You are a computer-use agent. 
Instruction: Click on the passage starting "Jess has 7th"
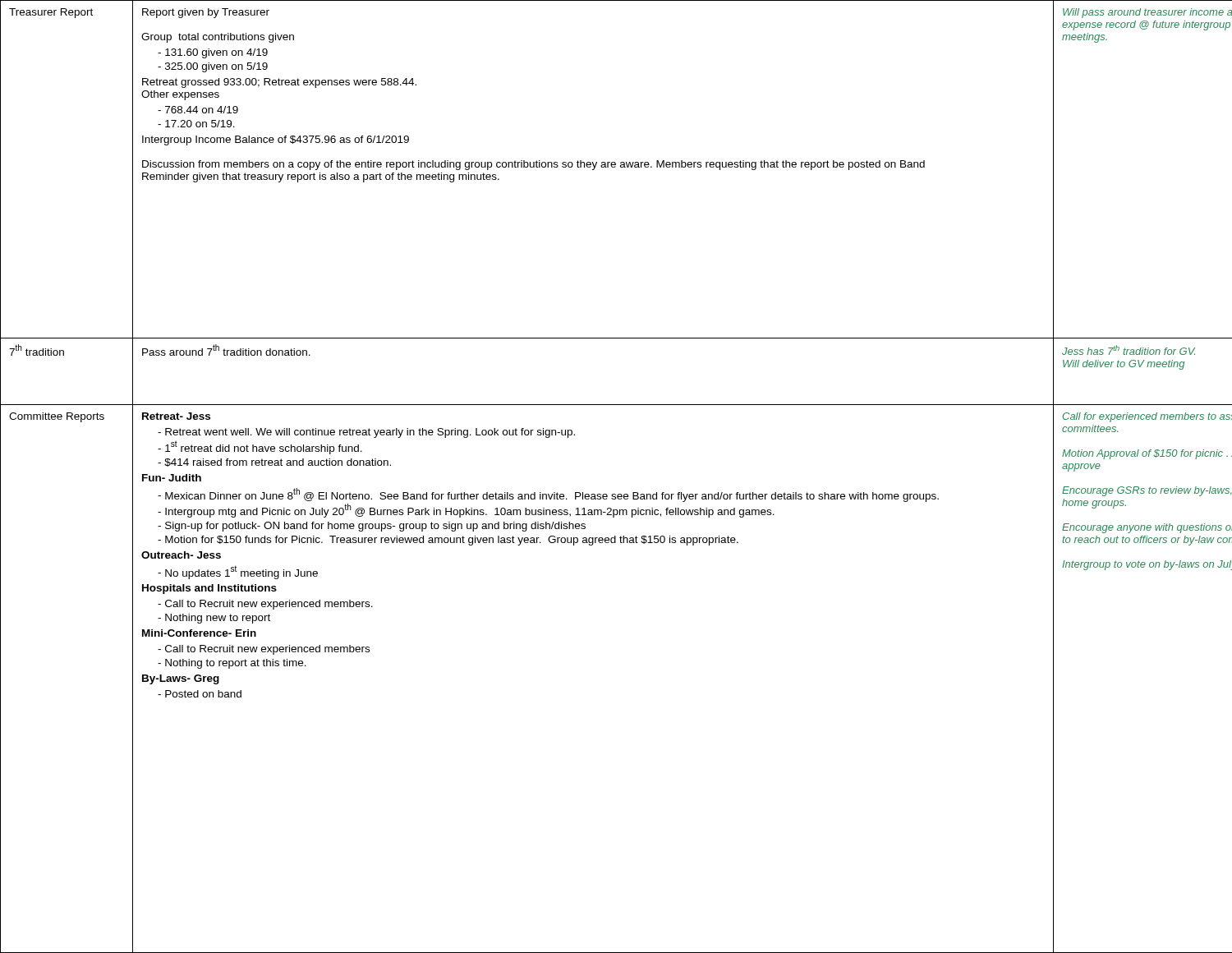(1129, 356)
